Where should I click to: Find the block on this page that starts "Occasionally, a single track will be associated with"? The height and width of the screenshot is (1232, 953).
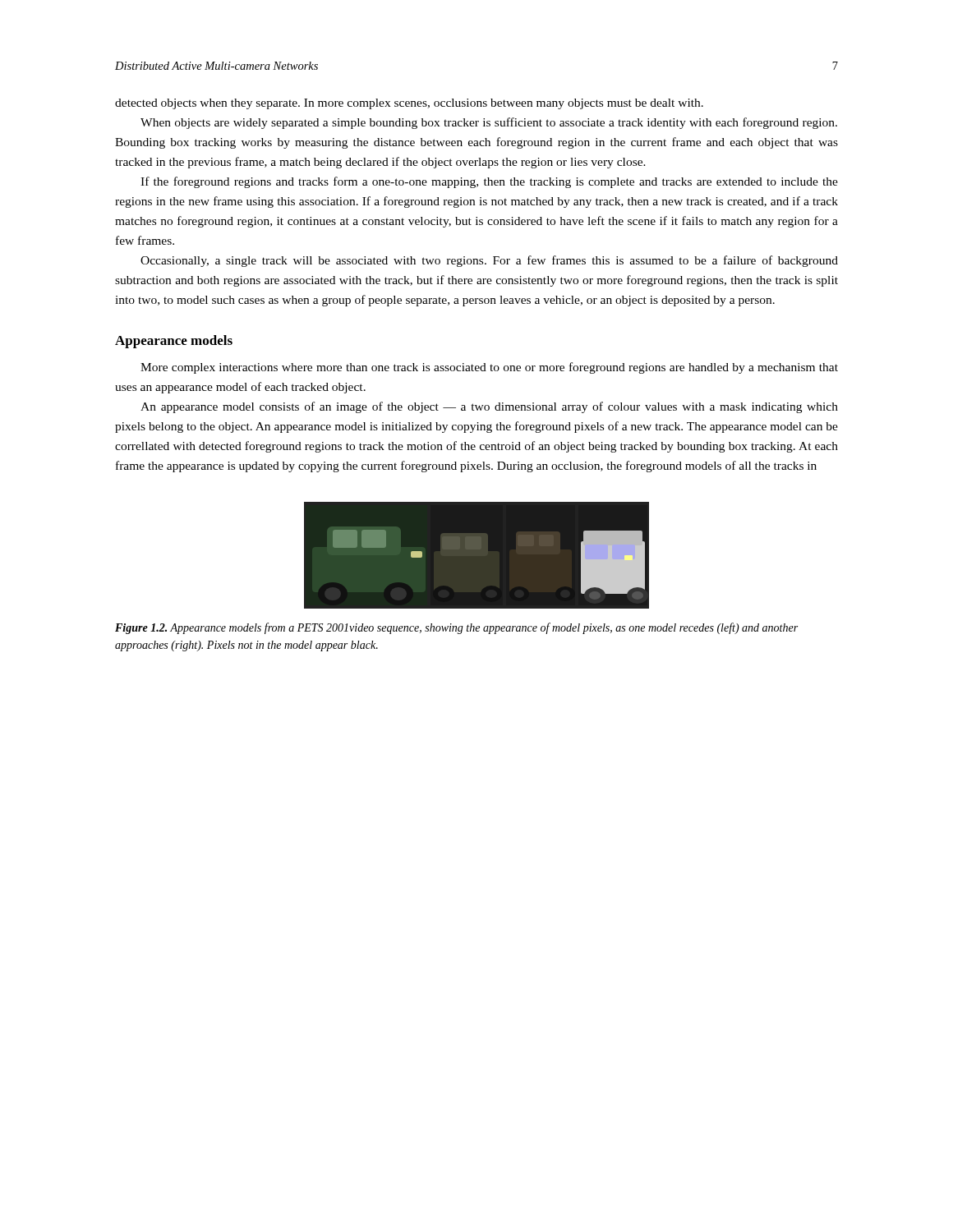tap(476, 280)
